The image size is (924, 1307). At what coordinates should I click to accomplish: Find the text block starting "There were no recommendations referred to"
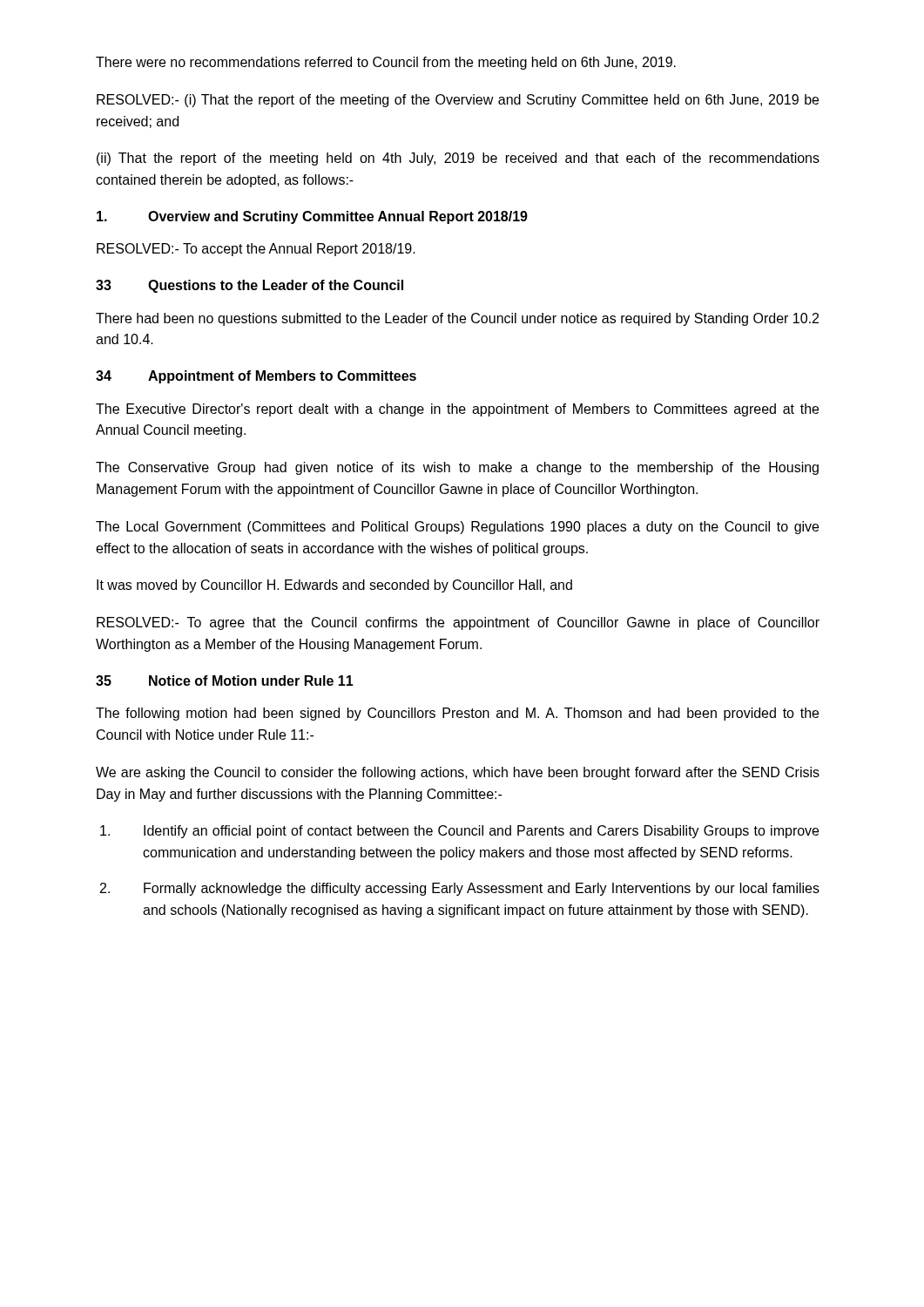386,62
